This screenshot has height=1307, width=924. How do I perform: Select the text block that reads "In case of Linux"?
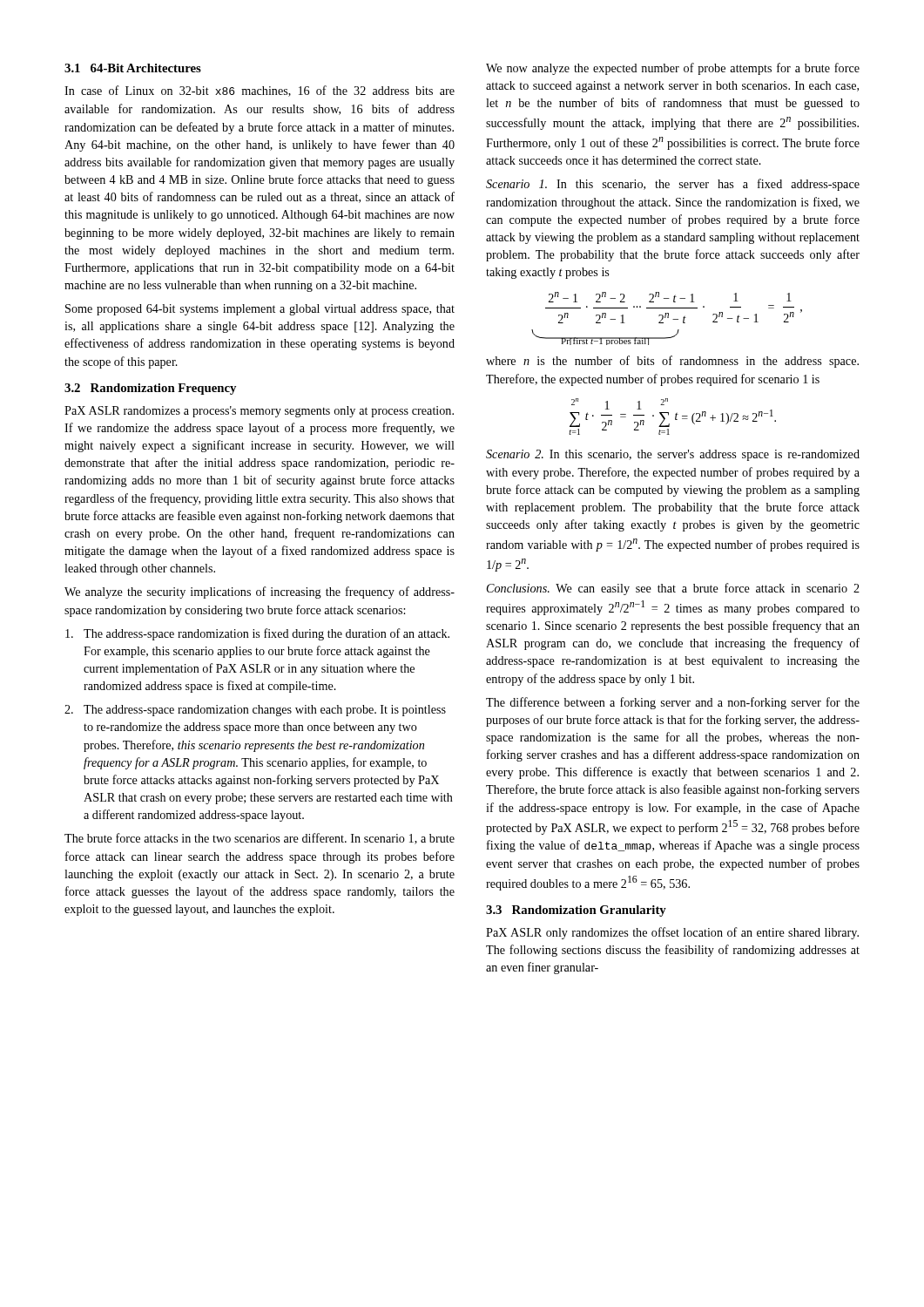[x=260, y=226]
